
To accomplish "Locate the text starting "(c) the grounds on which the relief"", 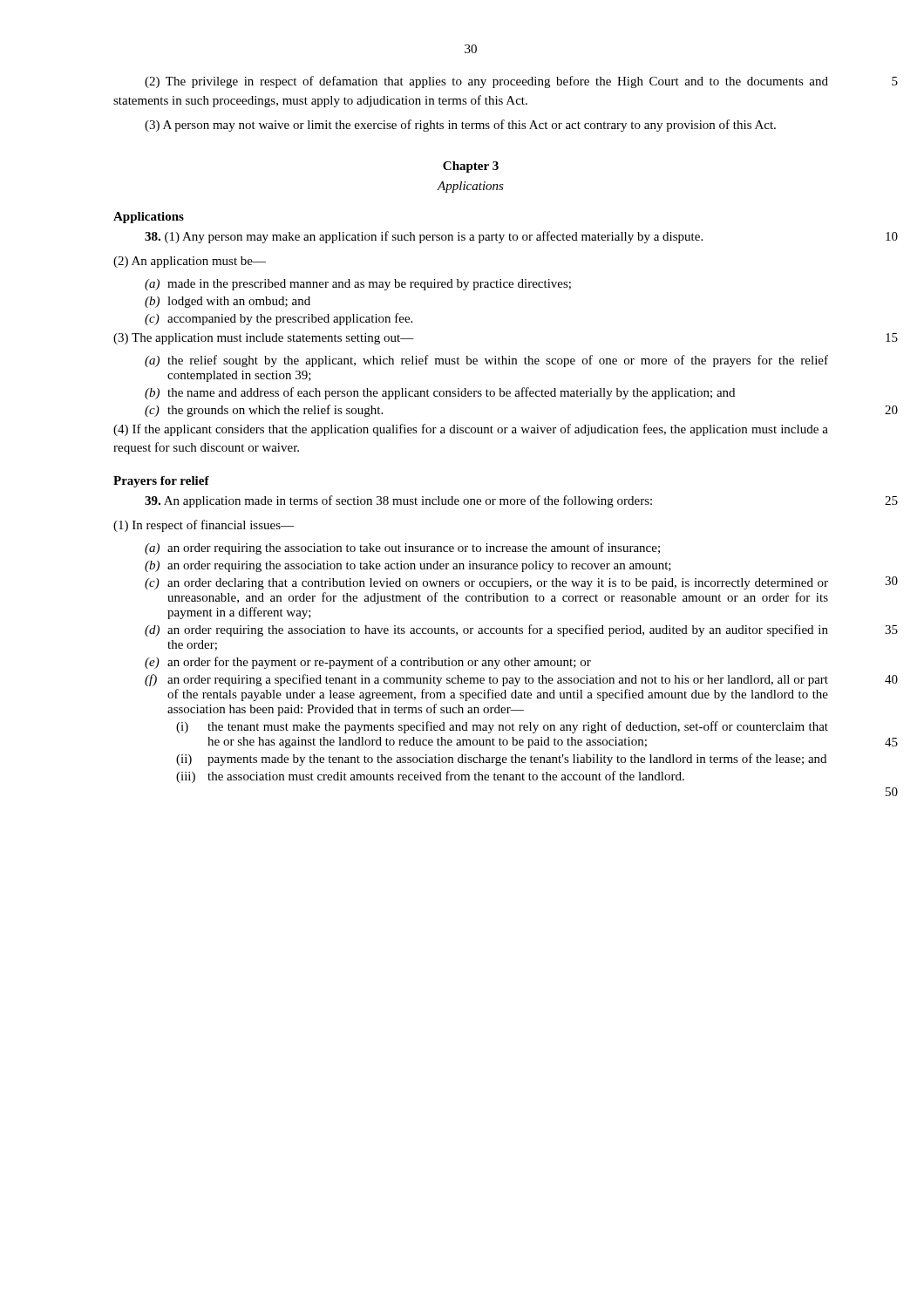I will (264, 411).
